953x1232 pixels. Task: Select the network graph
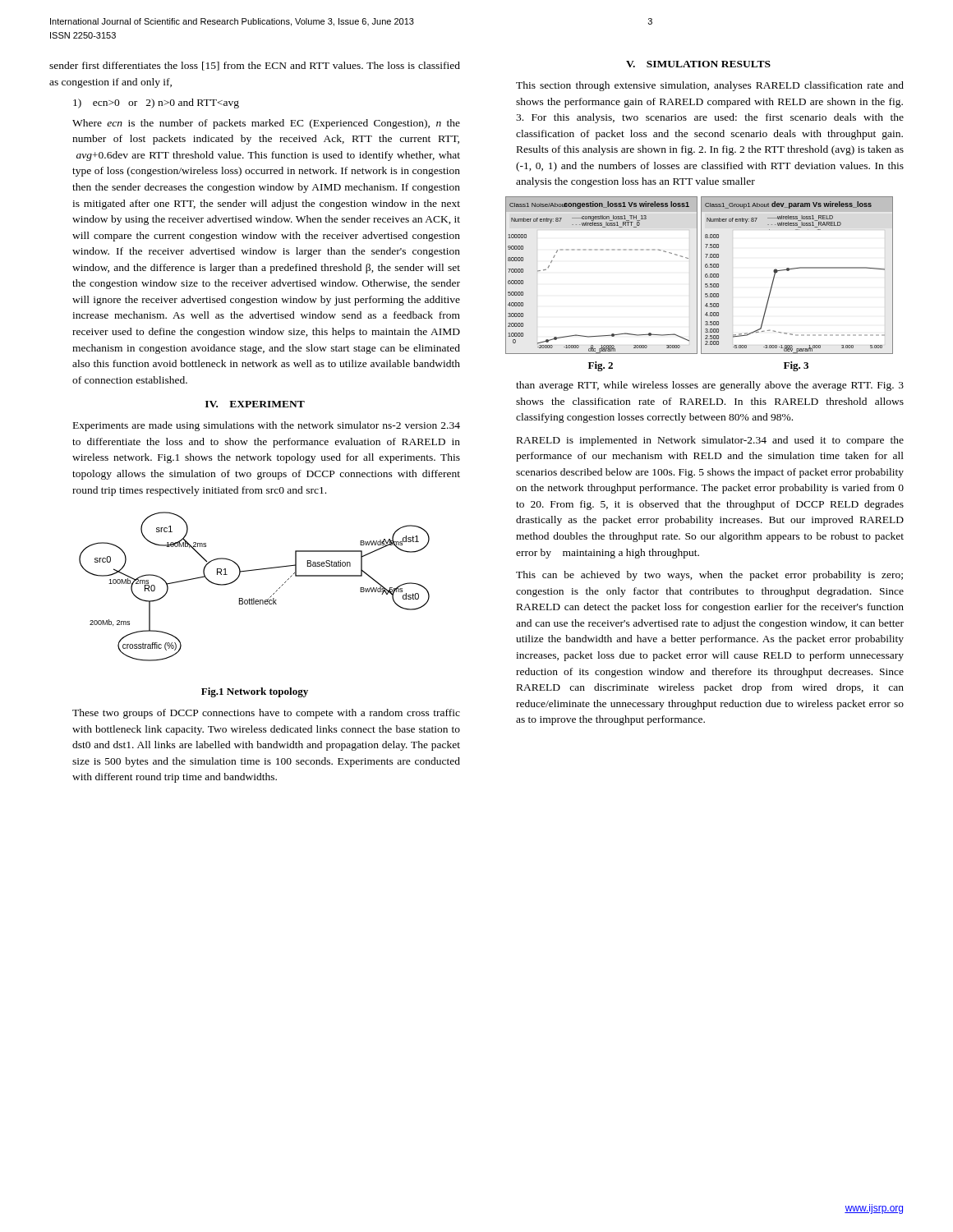tap(255, 594)
